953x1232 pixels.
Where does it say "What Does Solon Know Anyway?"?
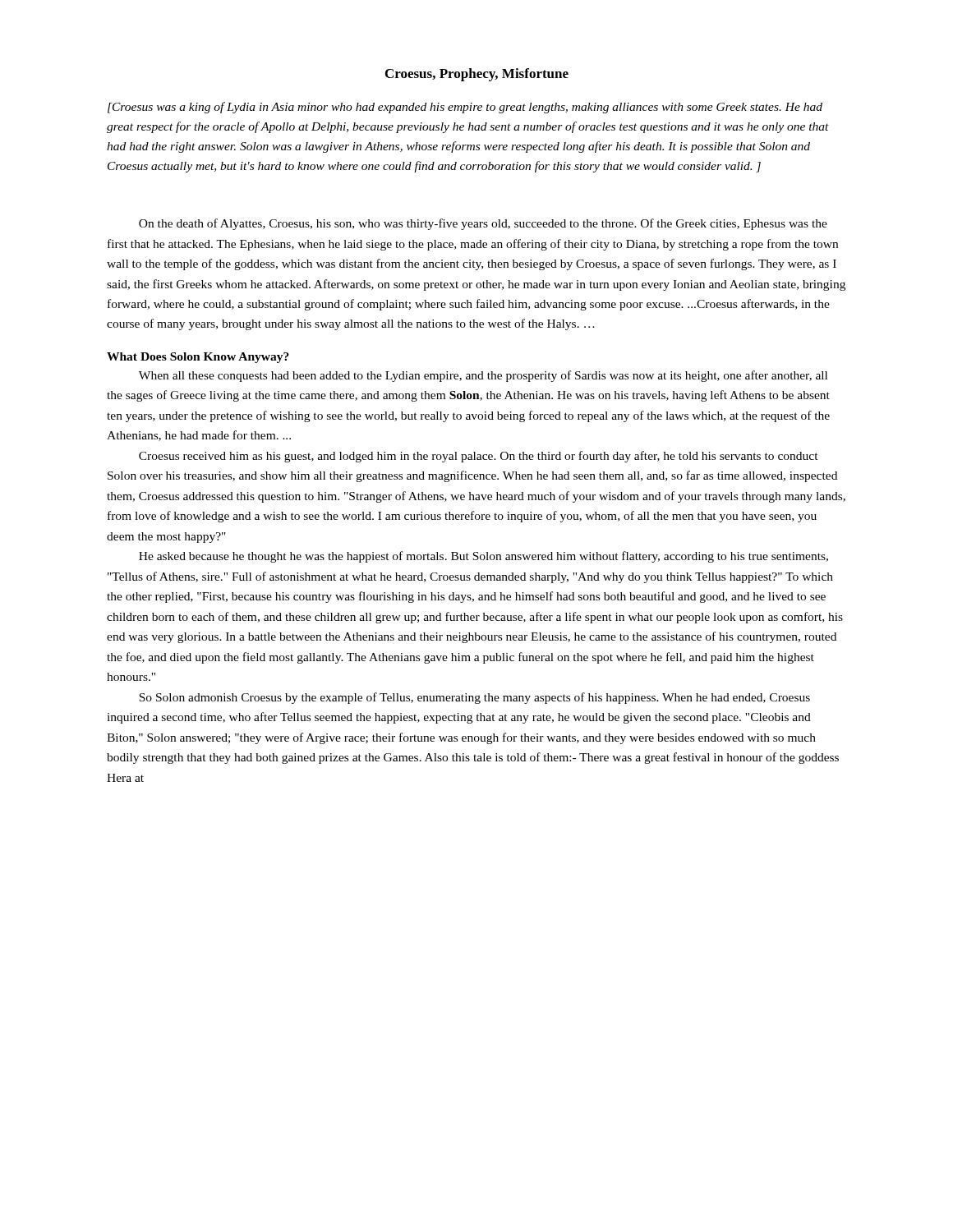pyautogui.click(x=198, y=356)
